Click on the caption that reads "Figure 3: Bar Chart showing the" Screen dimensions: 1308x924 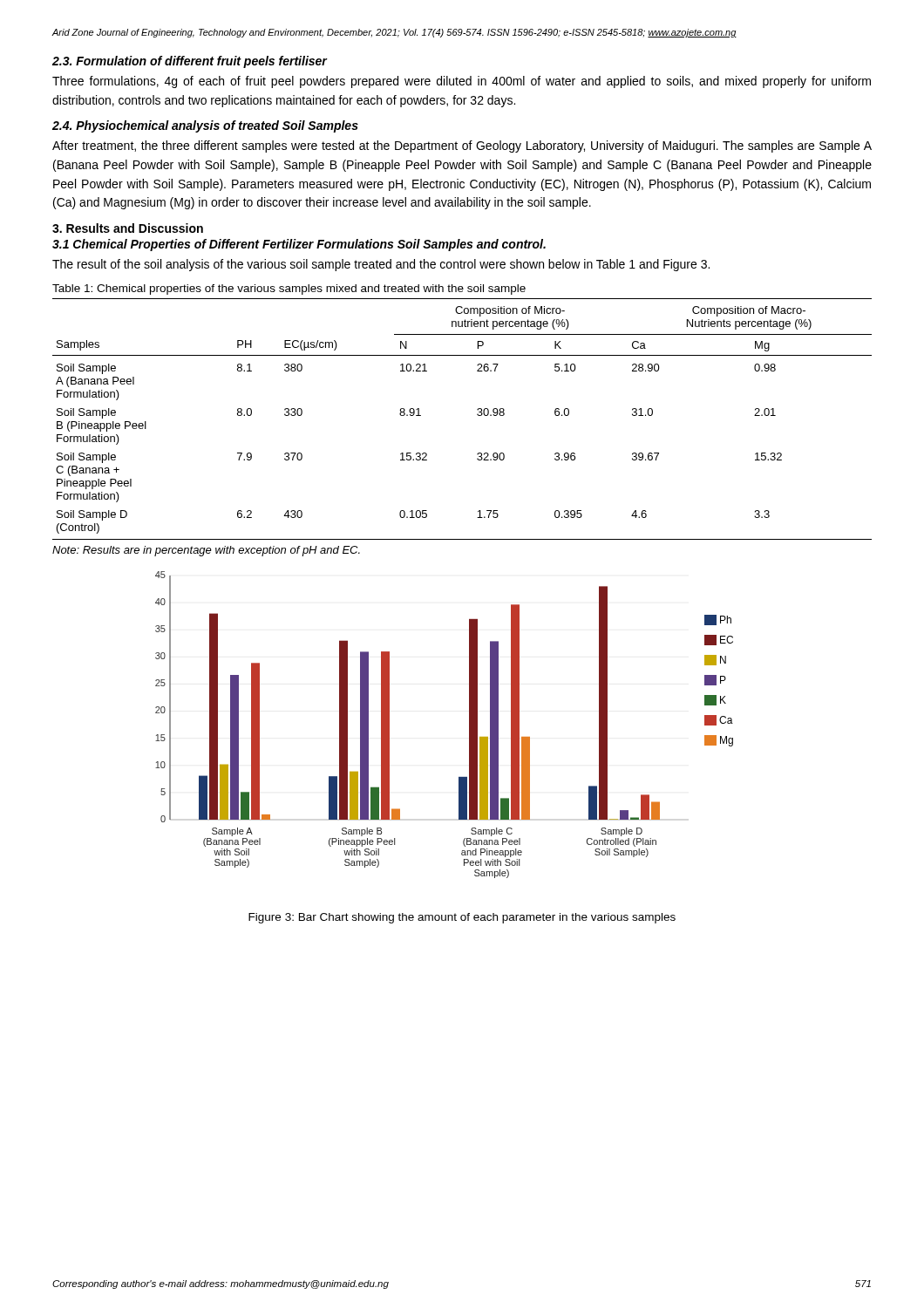[462, 917]
